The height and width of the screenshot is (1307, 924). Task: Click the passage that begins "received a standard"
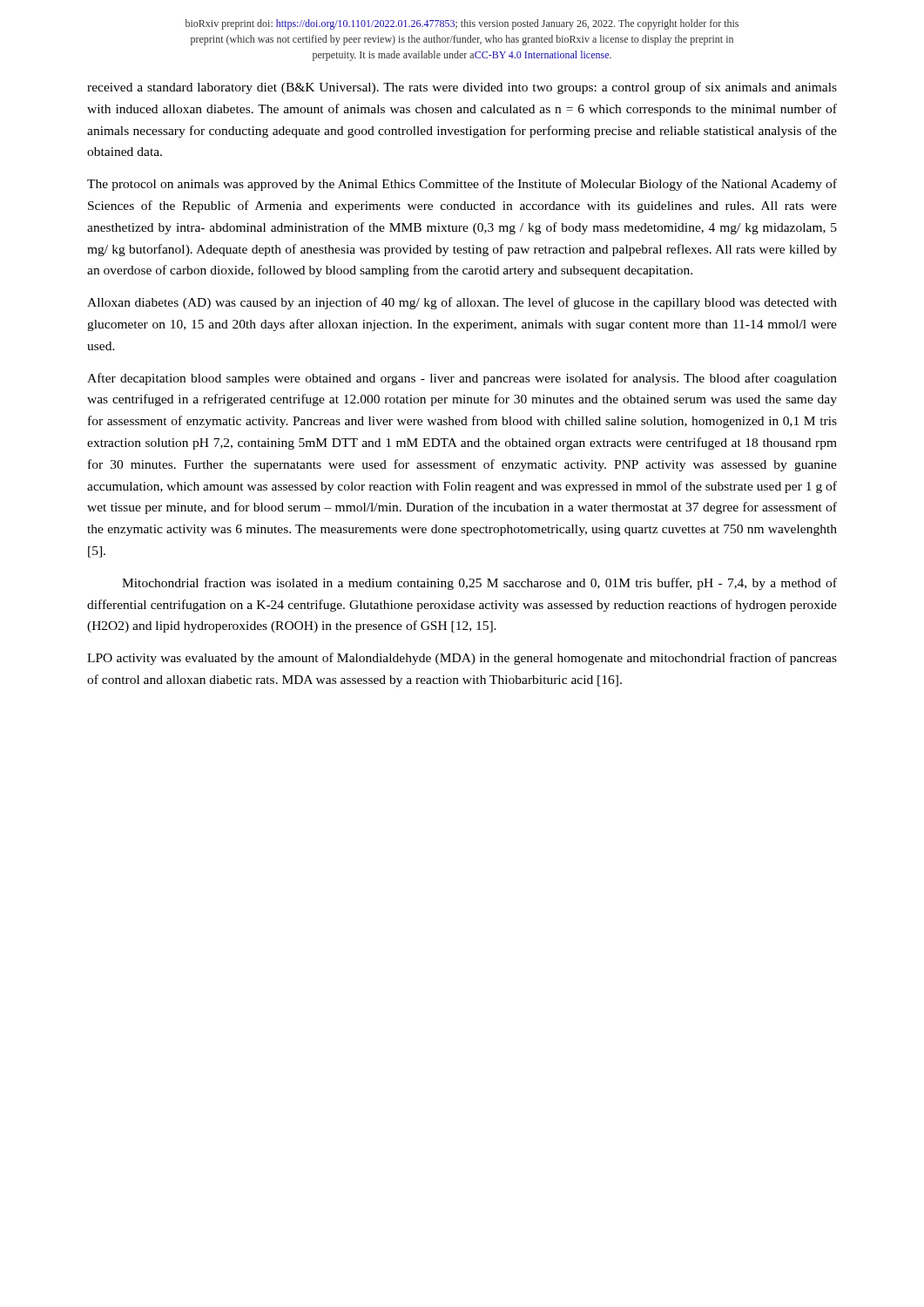[x=462, y=120]
